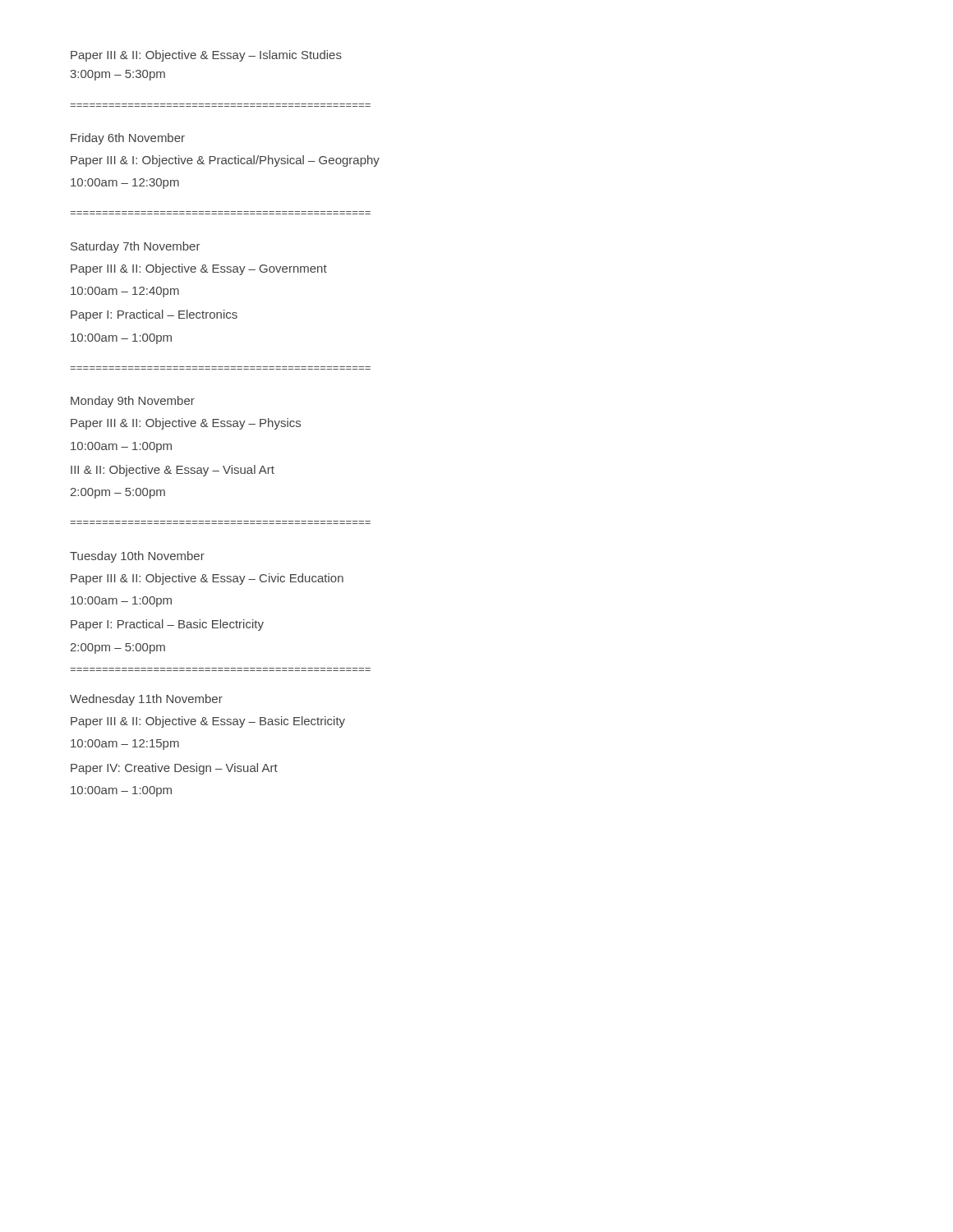This screenshot has height=1232, width=953.
Task: Find the block on this page that starts "Tuesday 10th November"
Action: (x=337, y=578)
